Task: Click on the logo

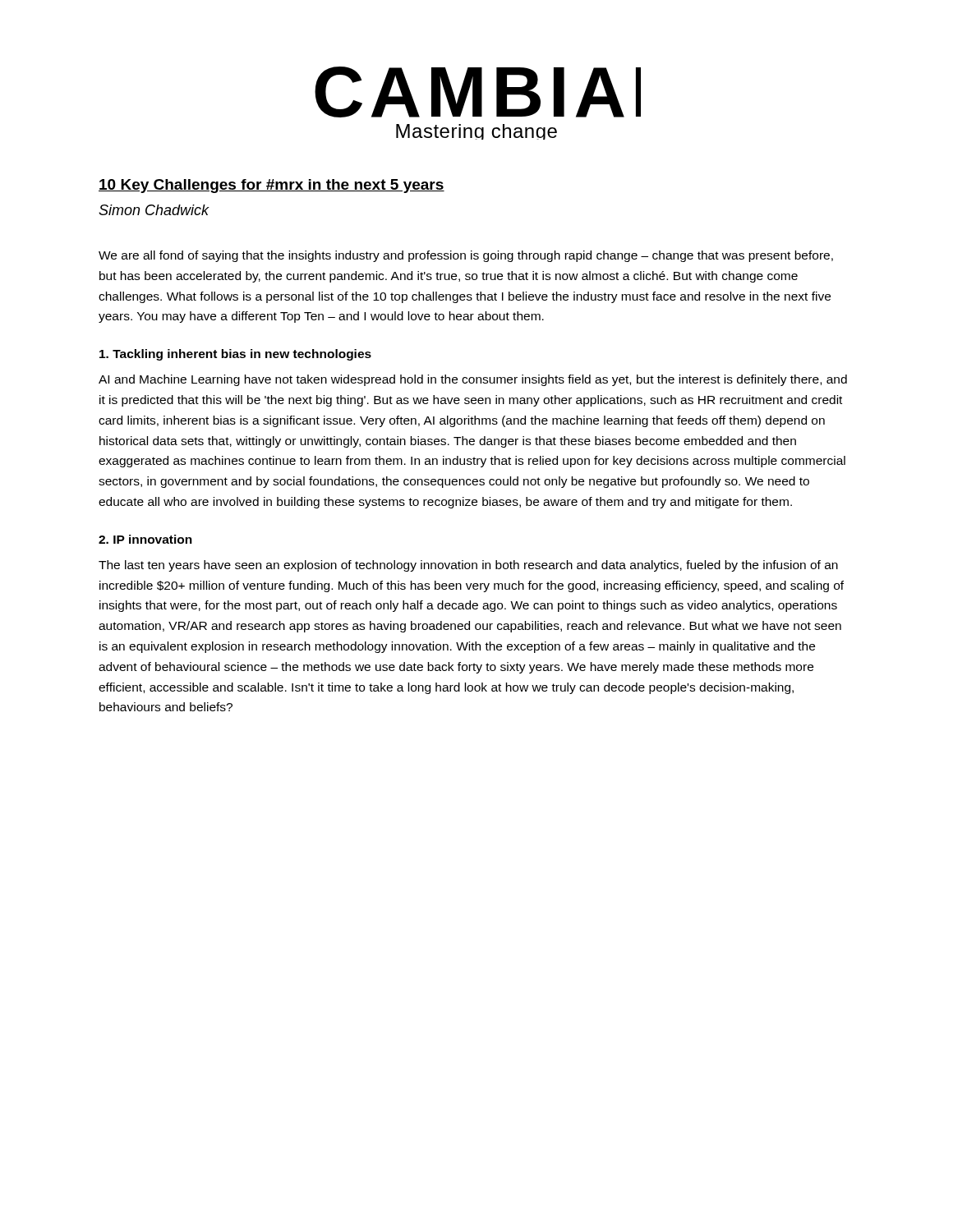Action: click(476, 96)
